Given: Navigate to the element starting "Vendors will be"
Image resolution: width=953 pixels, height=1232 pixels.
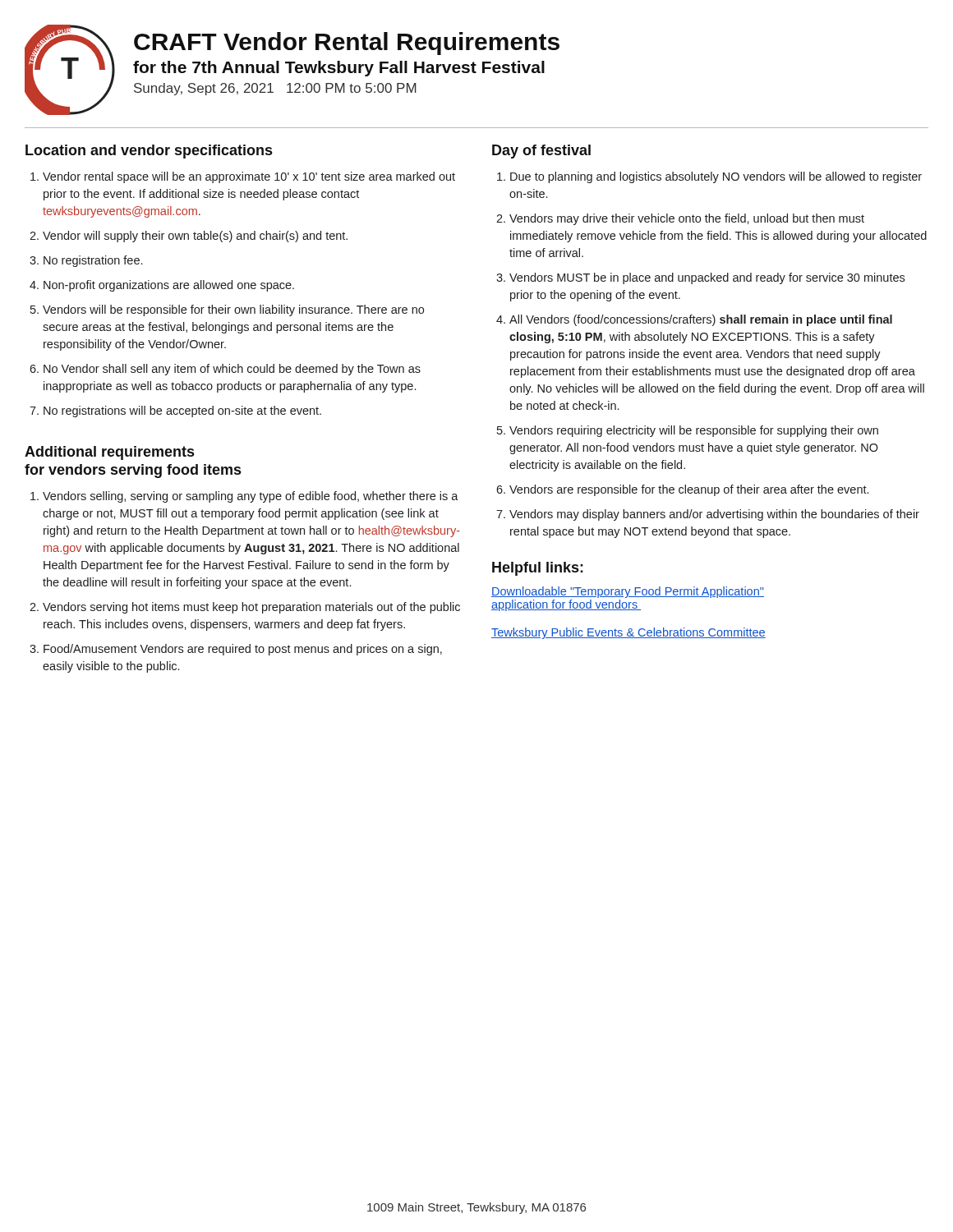Looking at the screenshot, I should tap(234, 327).
